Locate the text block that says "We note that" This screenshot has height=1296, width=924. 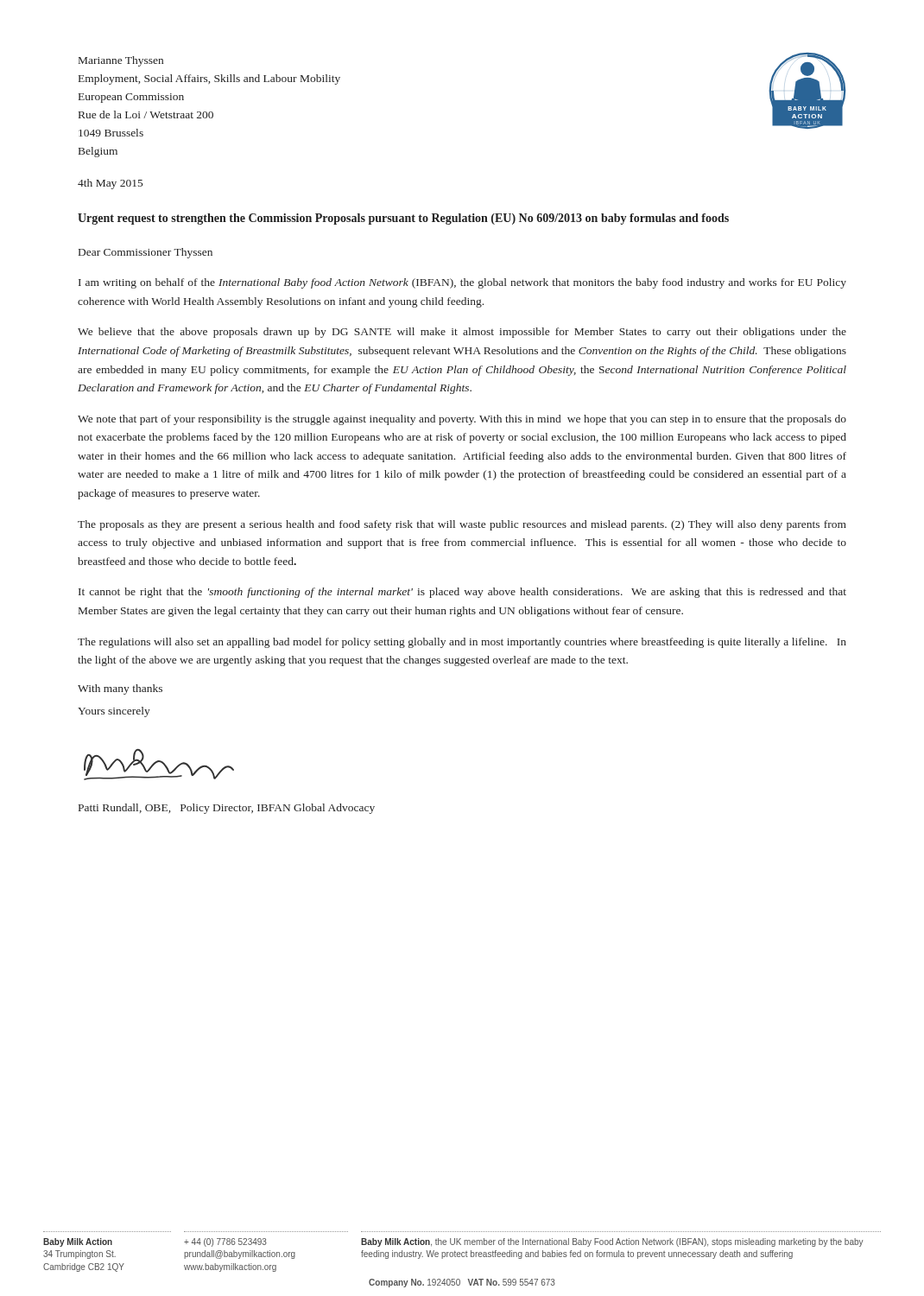(462, 456)
